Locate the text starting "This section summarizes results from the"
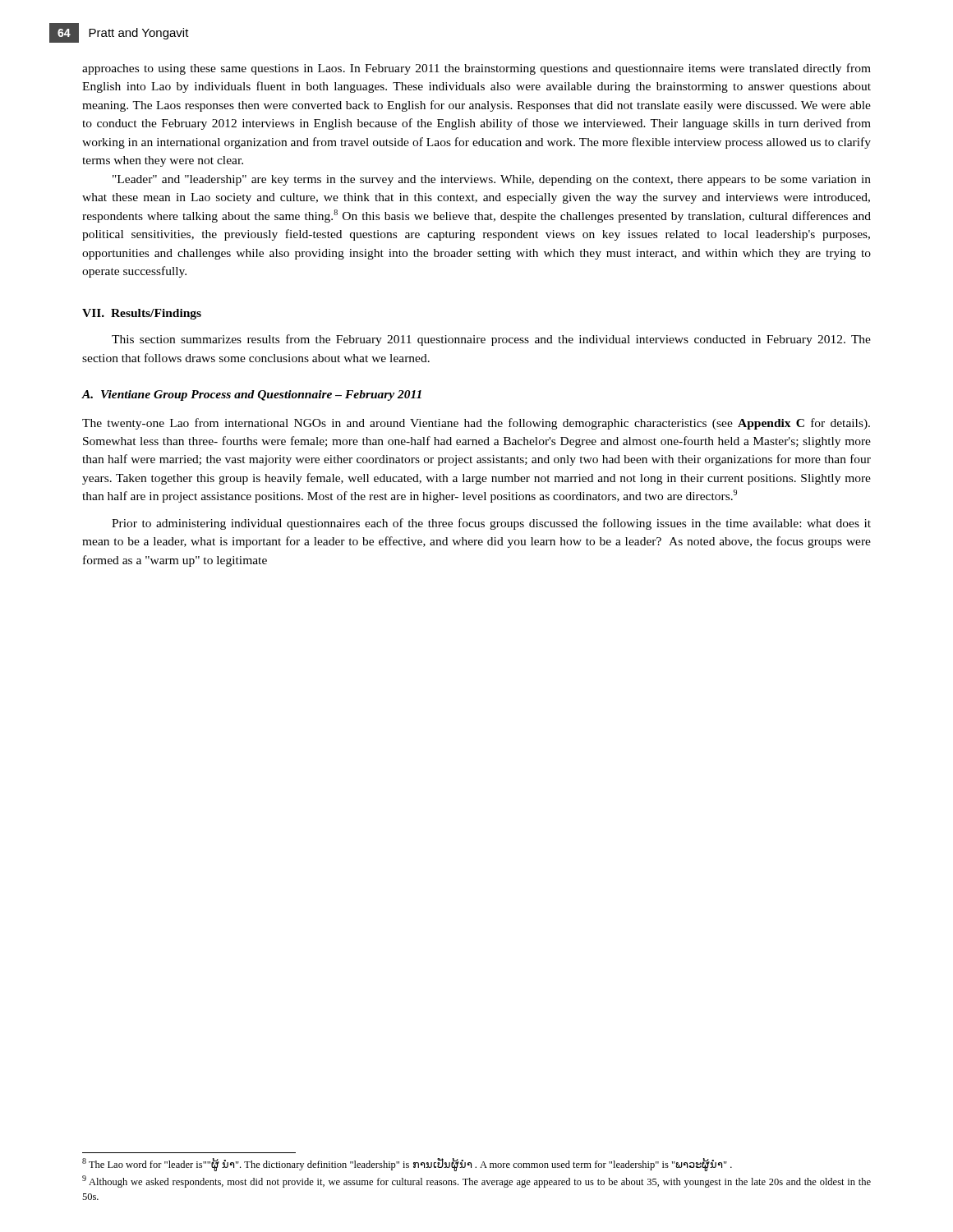 (476, 349)
